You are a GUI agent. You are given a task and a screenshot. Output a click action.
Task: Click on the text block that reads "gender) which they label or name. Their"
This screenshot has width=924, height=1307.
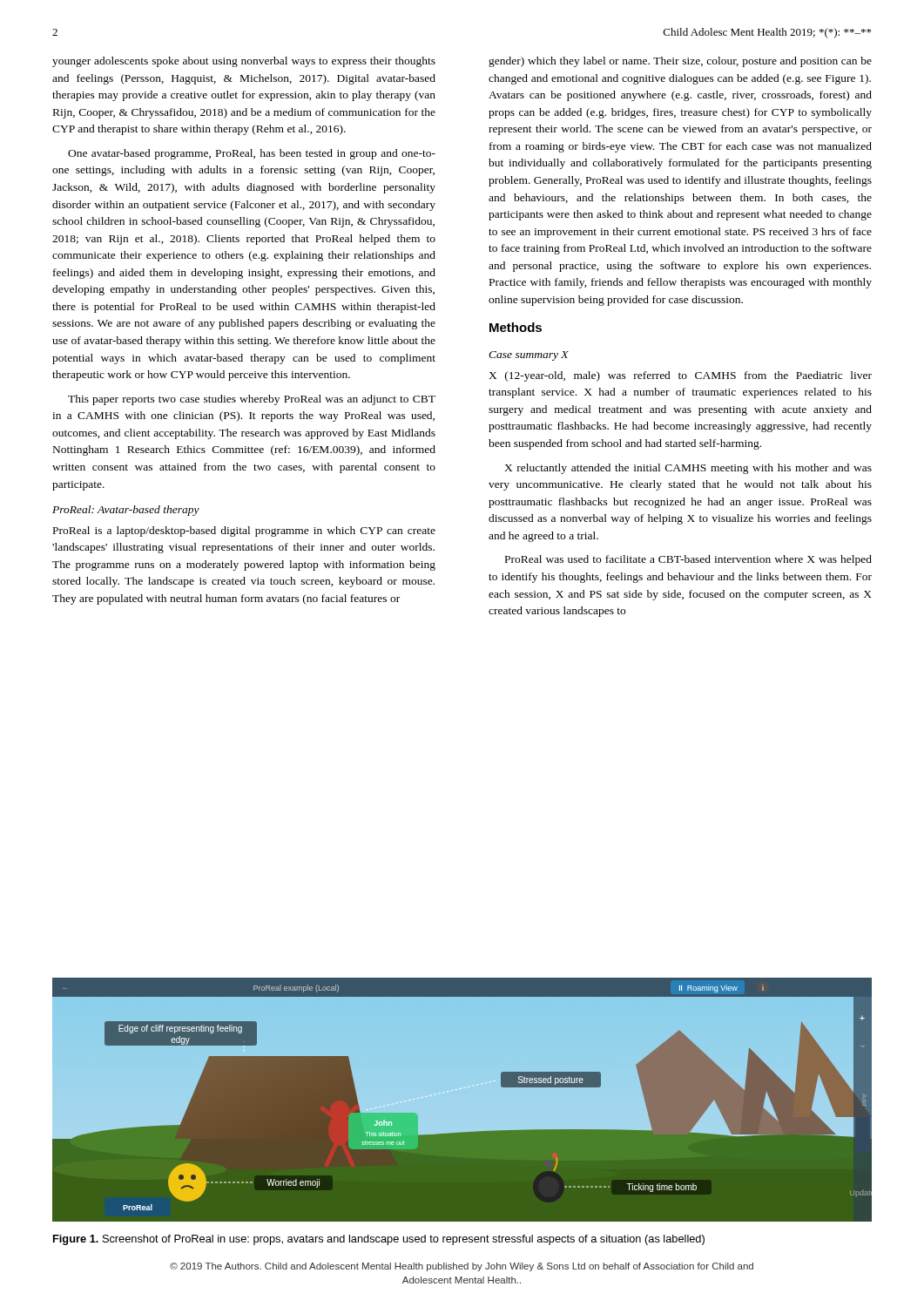[x=680, y=180]
